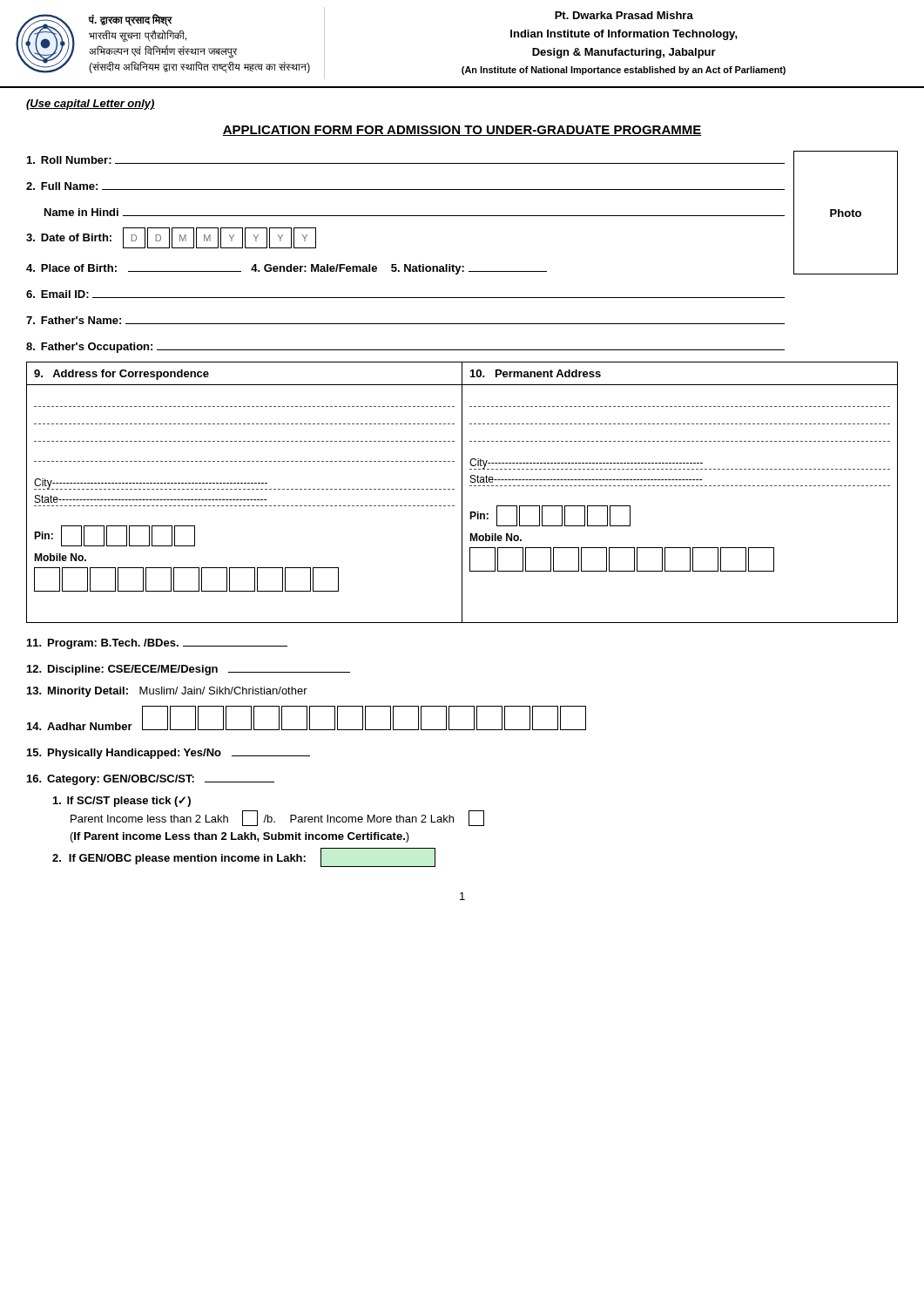Select the text starting "11. Program: B.Tech. /BDes."
Viewport: 924px width, 1307px height.
(x=157, y=641)
